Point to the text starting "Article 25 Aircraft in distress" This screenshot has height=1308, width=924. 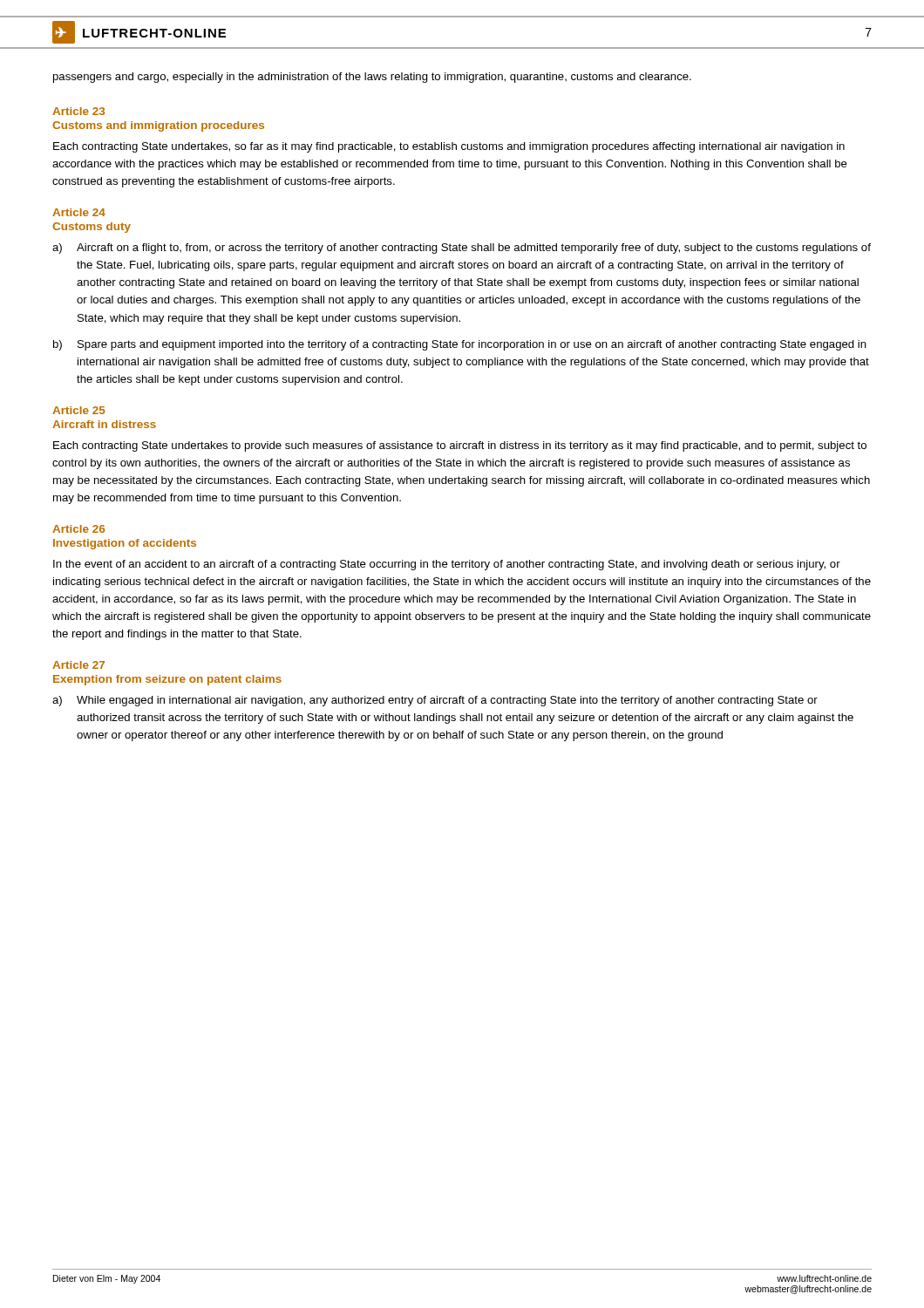[x=78, y=410]
